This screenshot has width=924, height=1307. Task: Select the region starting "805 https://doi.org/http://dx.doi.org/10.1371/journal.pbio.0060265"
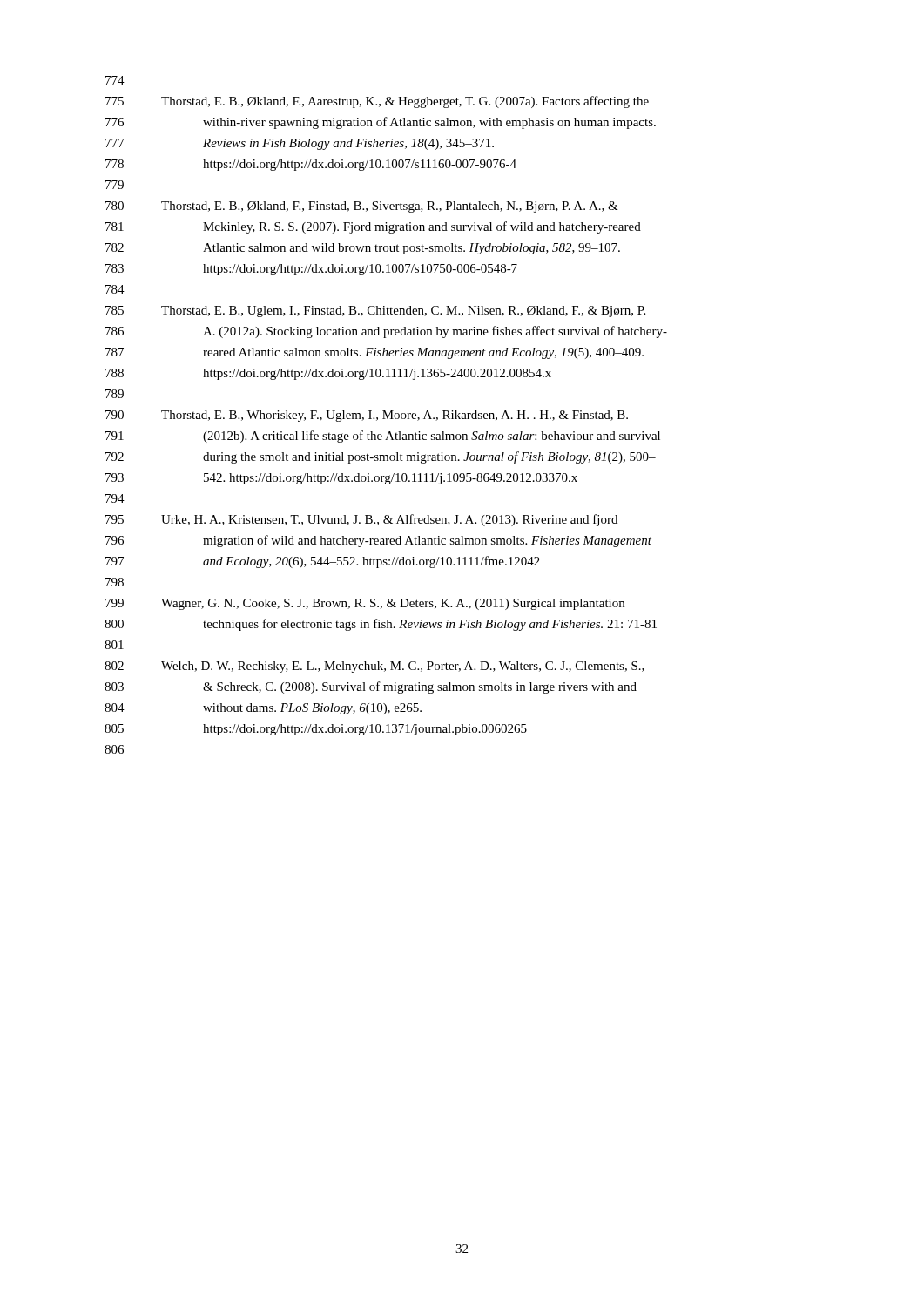pos(462,728)
